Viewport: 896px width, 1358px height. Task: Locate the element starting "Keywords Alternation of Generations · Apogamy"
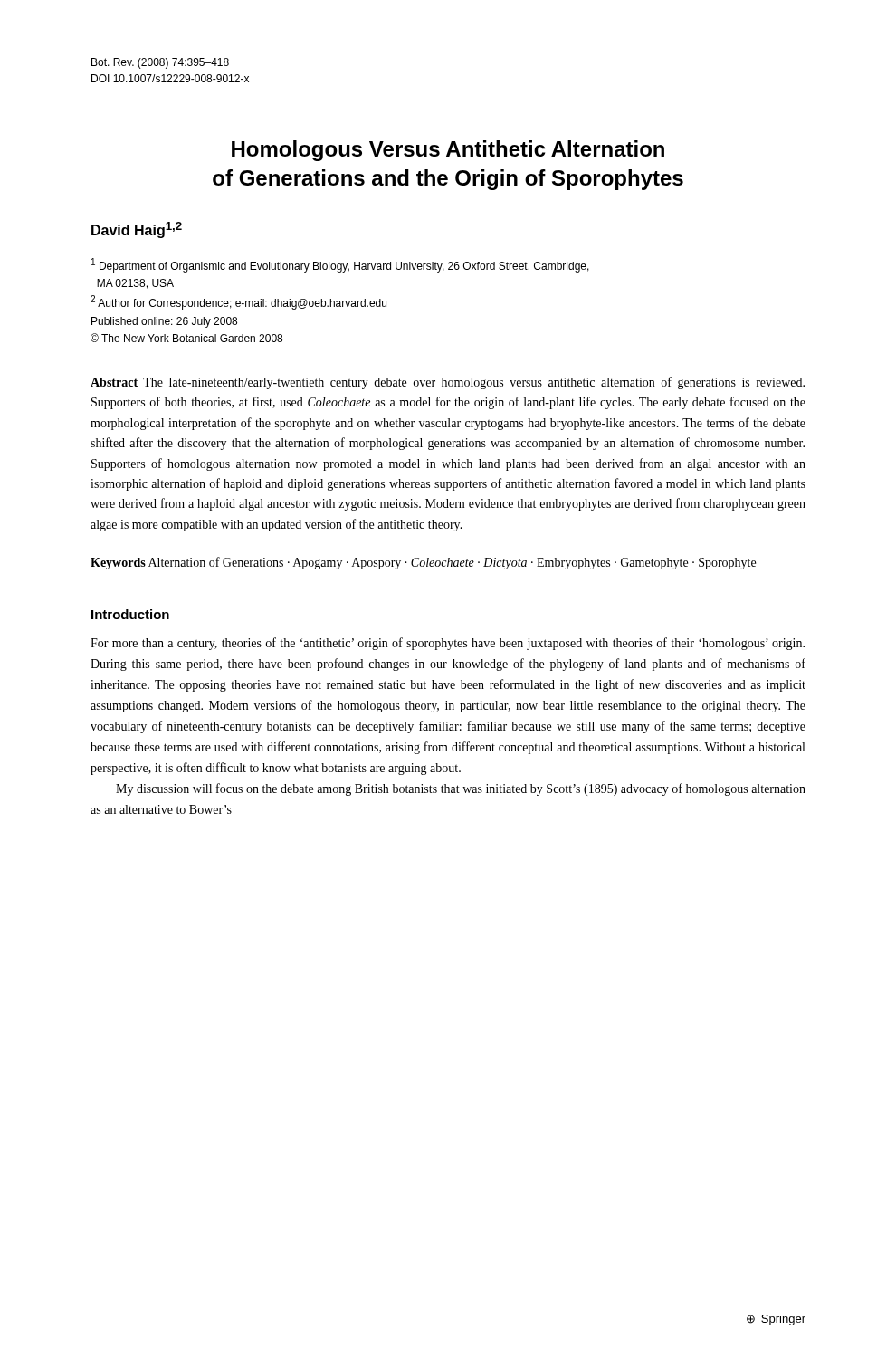423,563
